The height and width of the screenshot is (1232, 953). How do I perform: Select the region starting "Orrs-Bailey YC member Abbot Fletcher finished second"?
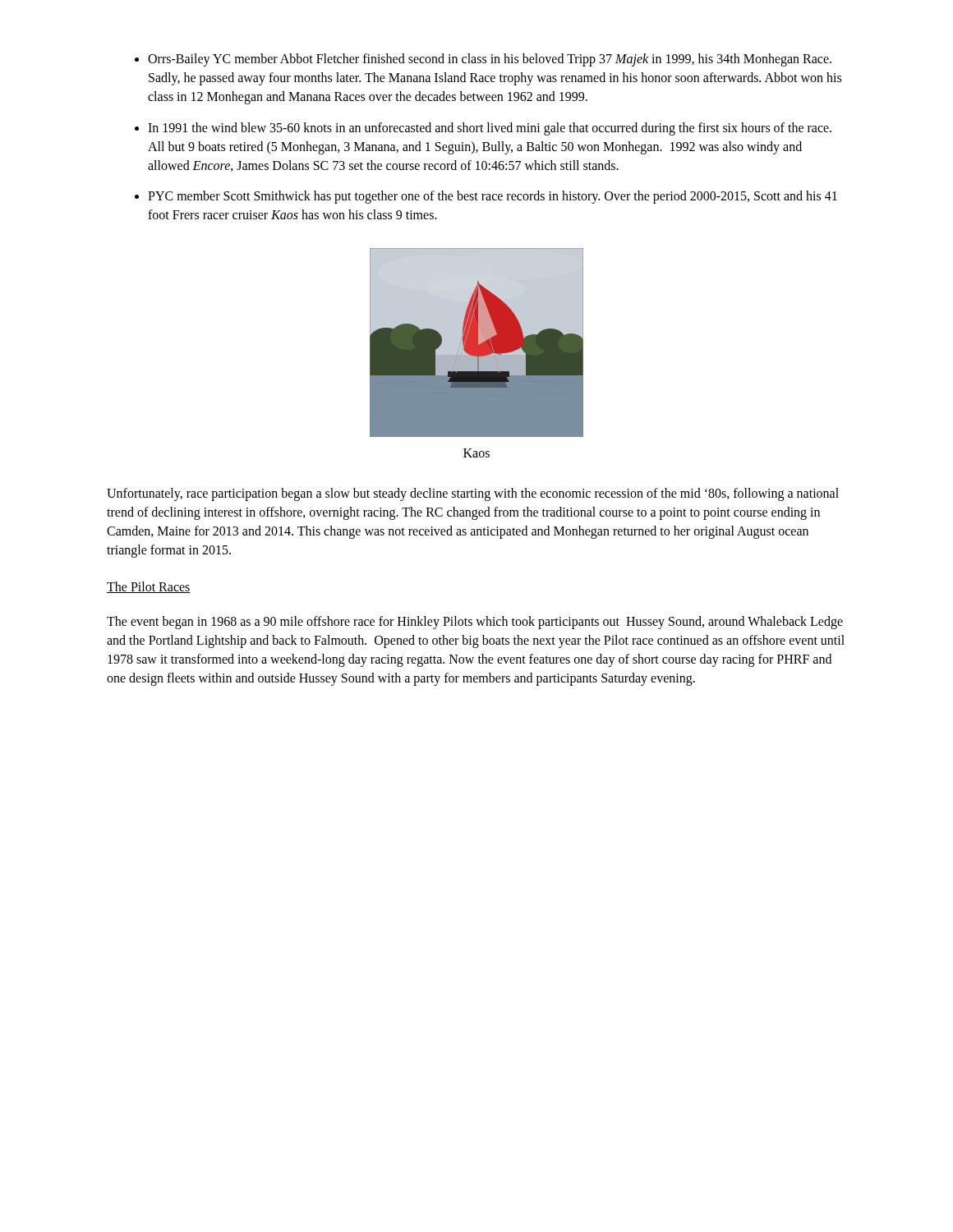tap(489, 78)
